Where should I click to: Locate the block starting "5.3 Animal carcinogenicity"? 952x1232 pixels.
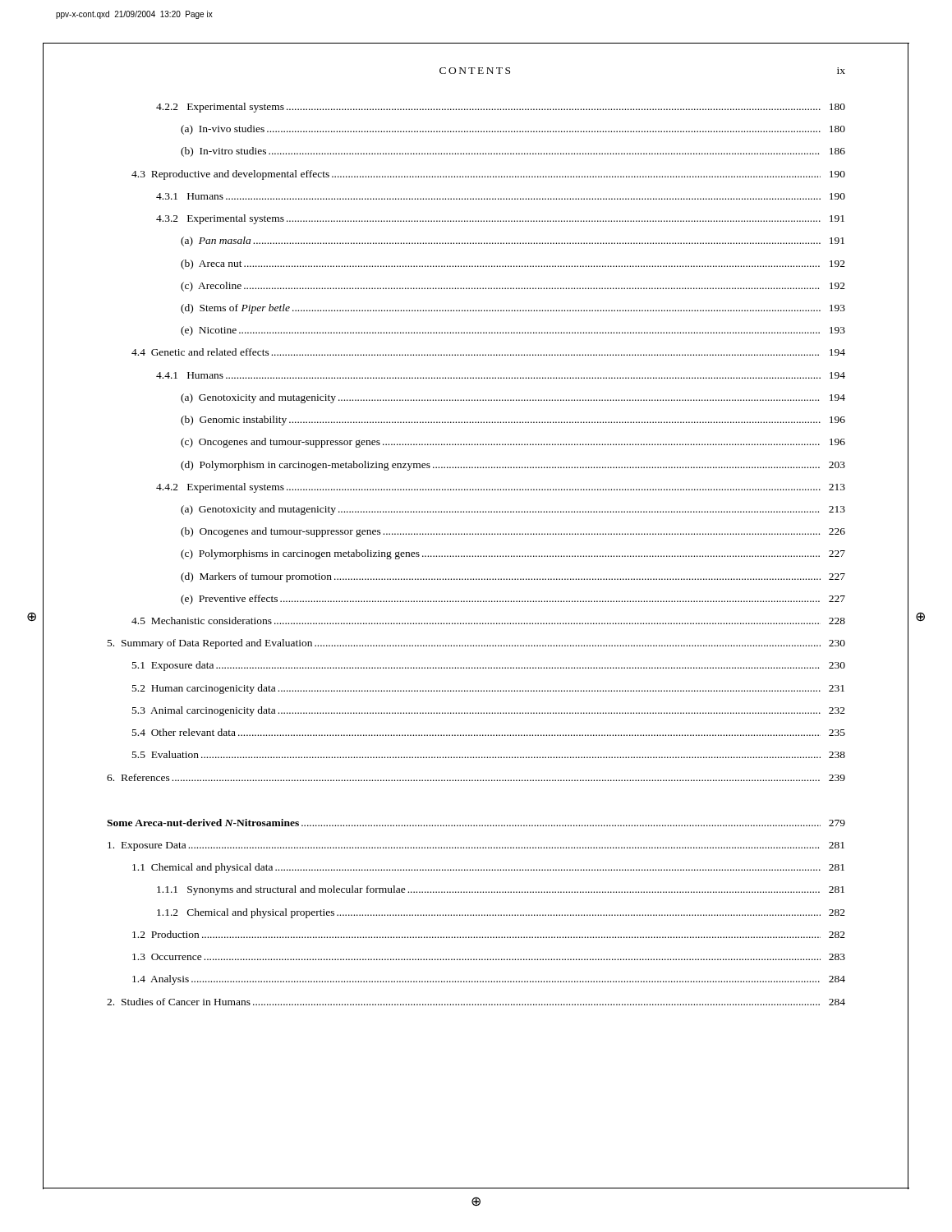tap(488, 710)
